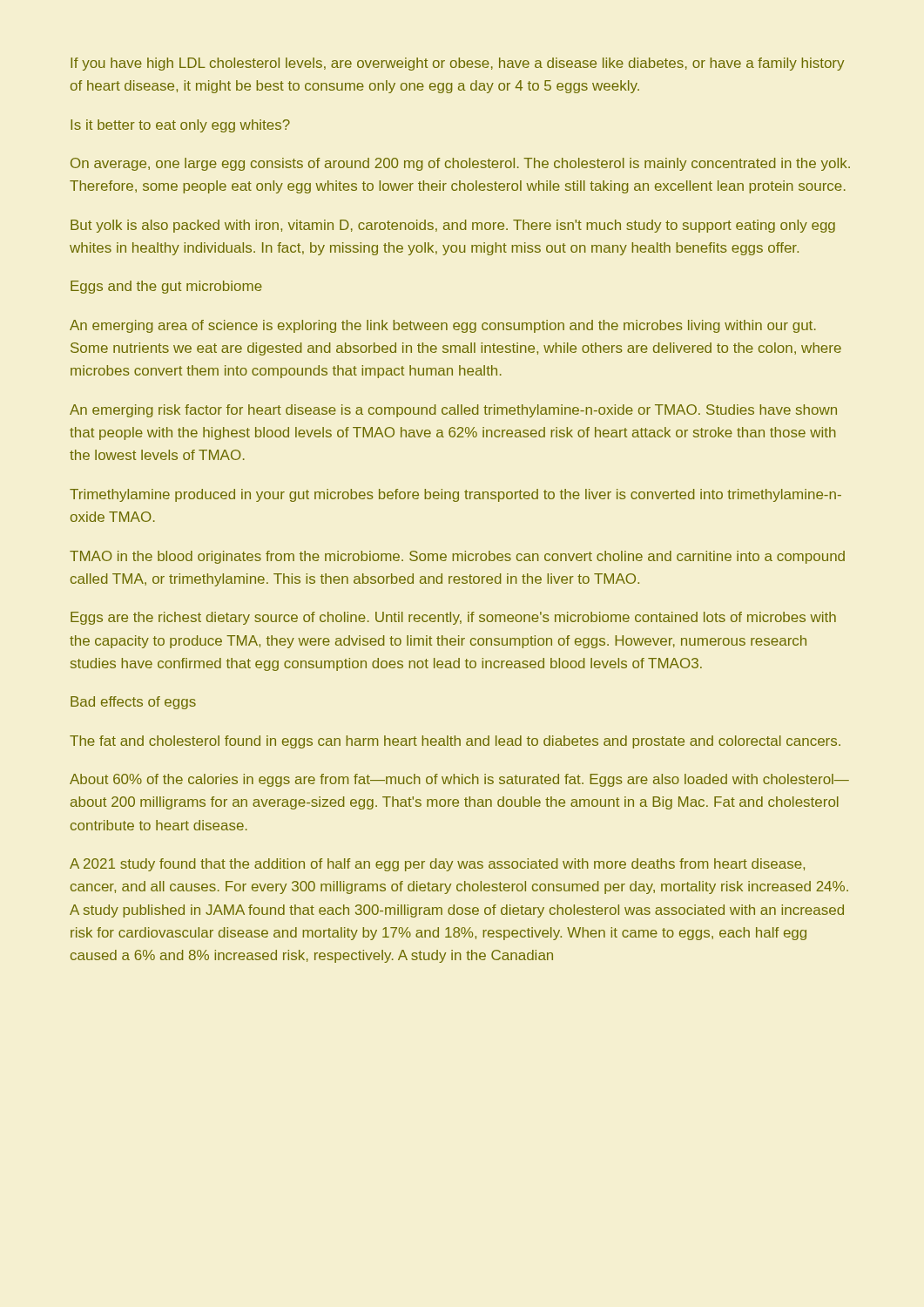
Task: Select the text block with the text "An emerging area of"
Action: pyautogui.click(x=456, y=348)
